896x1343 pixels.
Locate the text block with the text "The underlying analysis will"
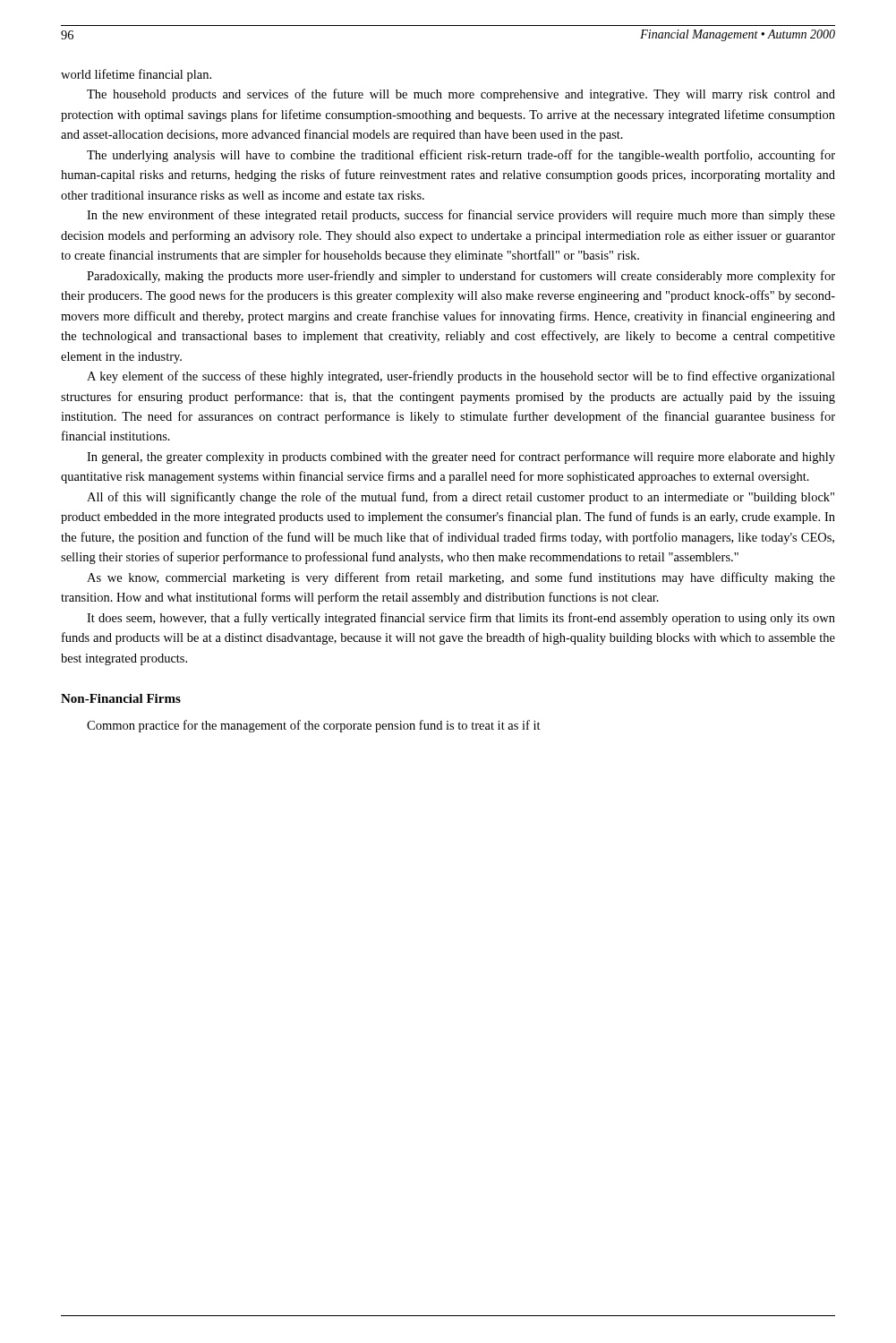tap(448, 175)
